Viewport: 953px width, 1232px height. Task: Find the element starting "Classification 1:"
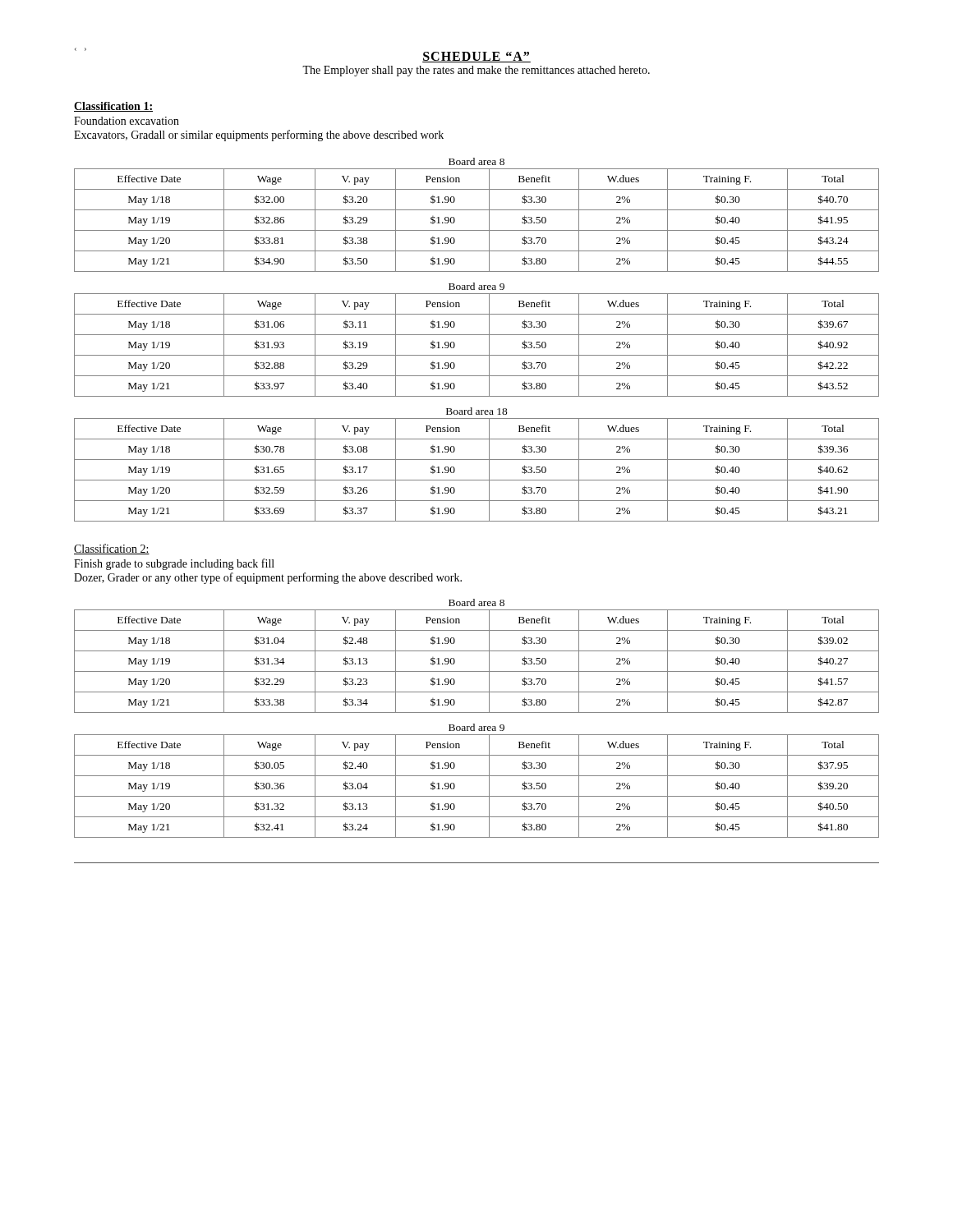coord(113,106)
